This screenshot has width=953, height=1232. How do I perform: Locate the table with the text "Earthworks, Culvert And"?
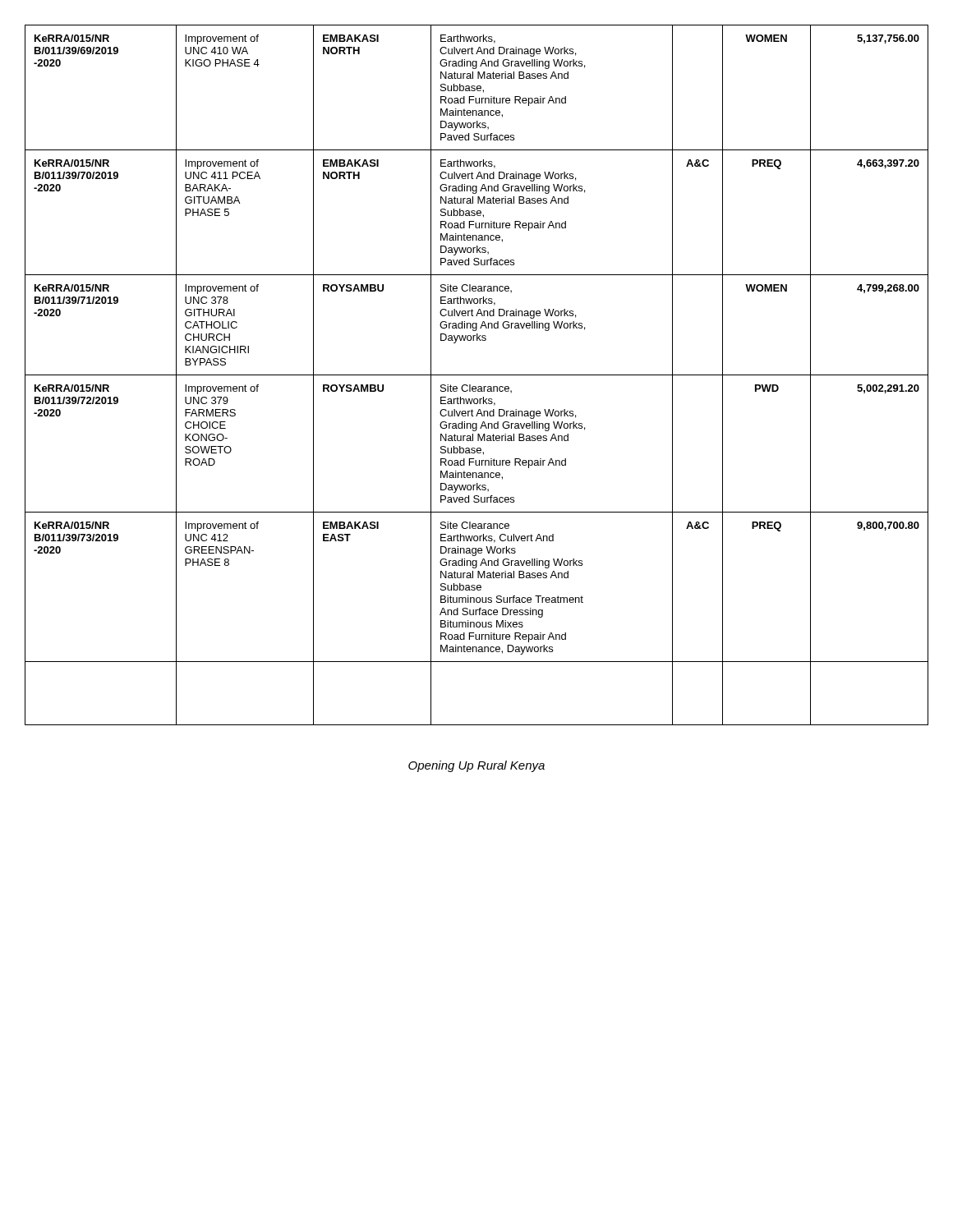476,375
